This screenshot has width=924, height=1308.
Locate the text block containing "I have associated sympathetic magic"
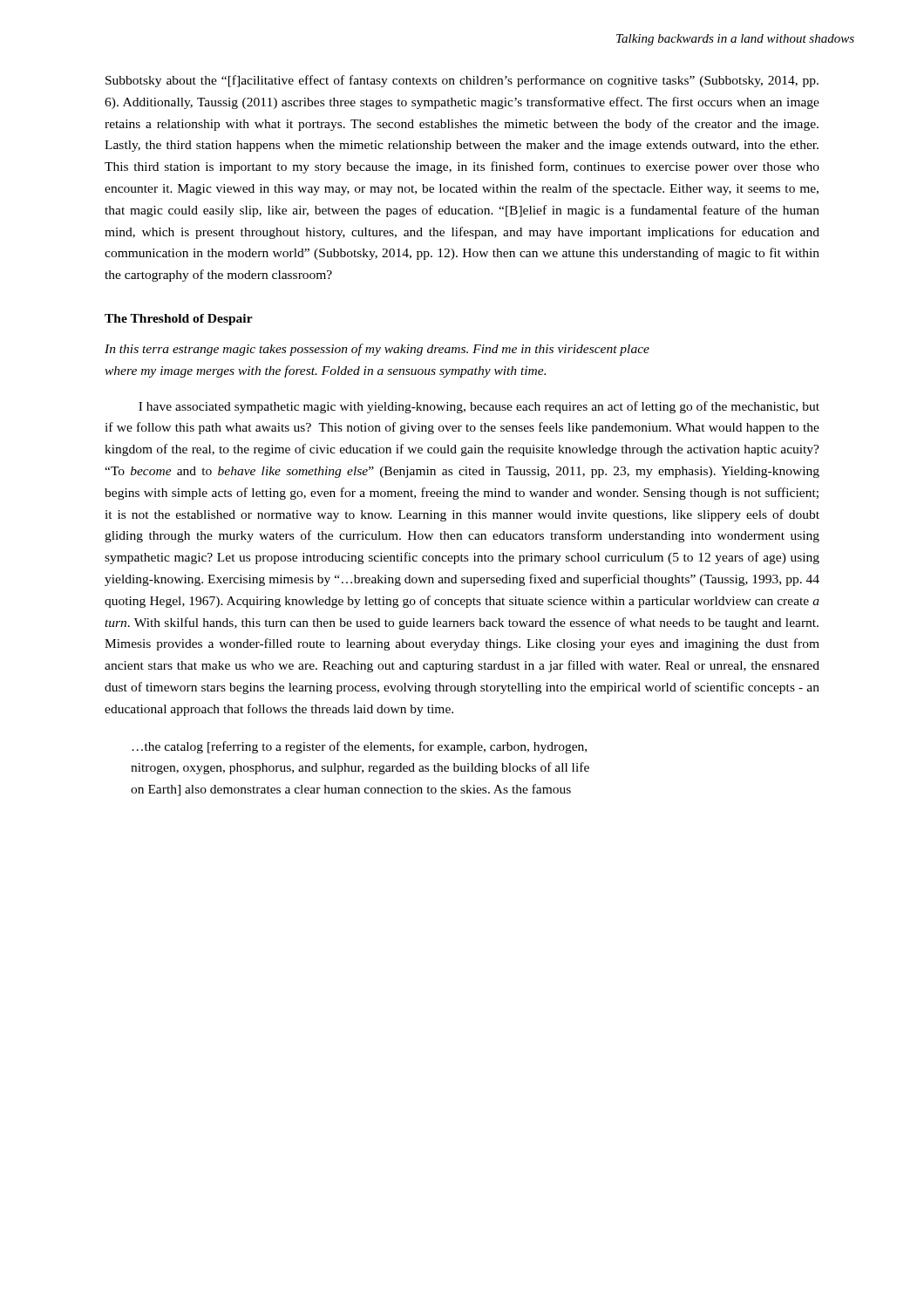point(462,558)
